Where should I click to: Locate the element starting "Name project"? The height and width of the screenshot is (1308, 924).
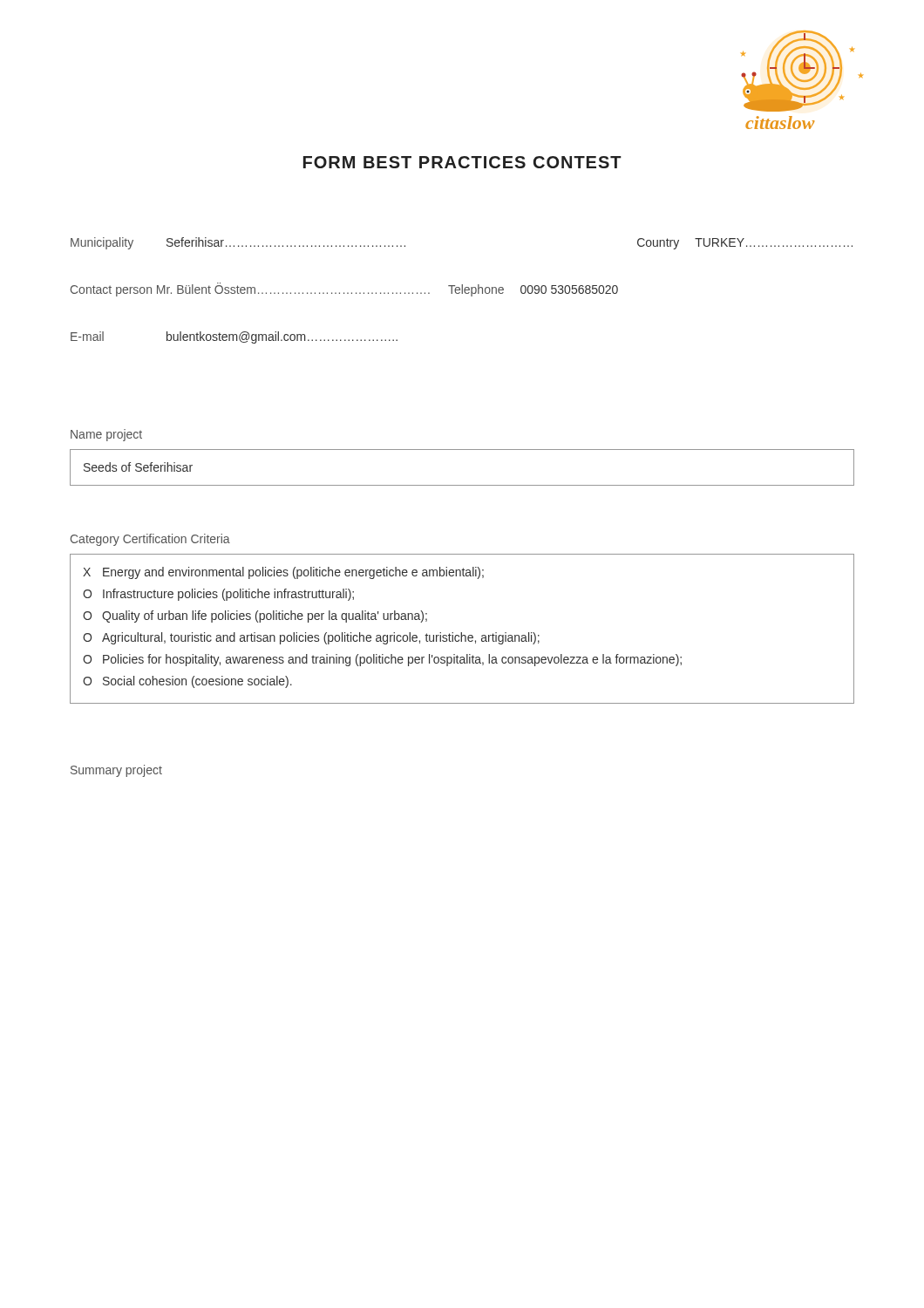(106, 434)
